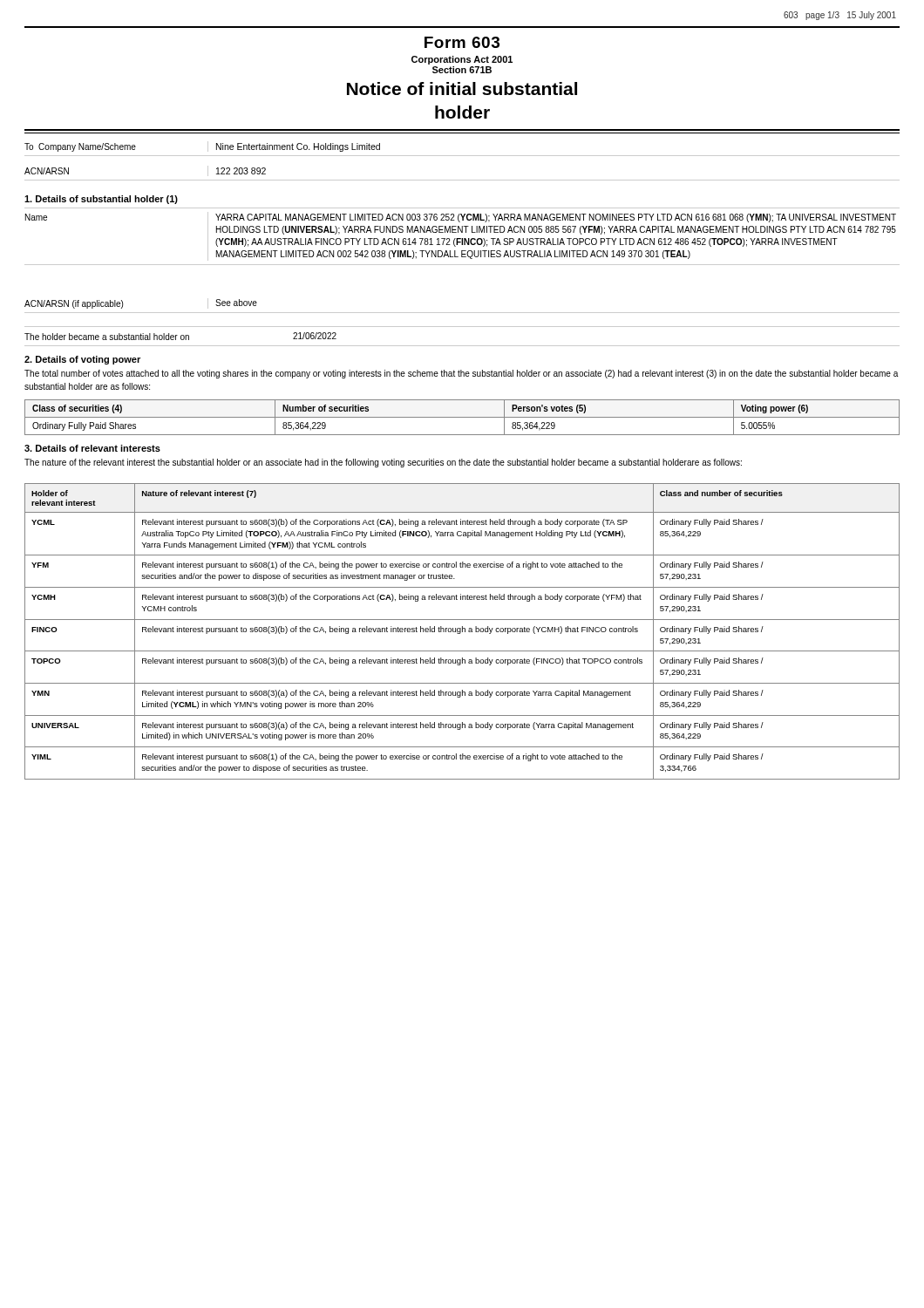This screenshot has height=1308, width=924.
Task: Click on the text block containing "To Company Name/Scheme Nine"
Action: click(462, 146)
